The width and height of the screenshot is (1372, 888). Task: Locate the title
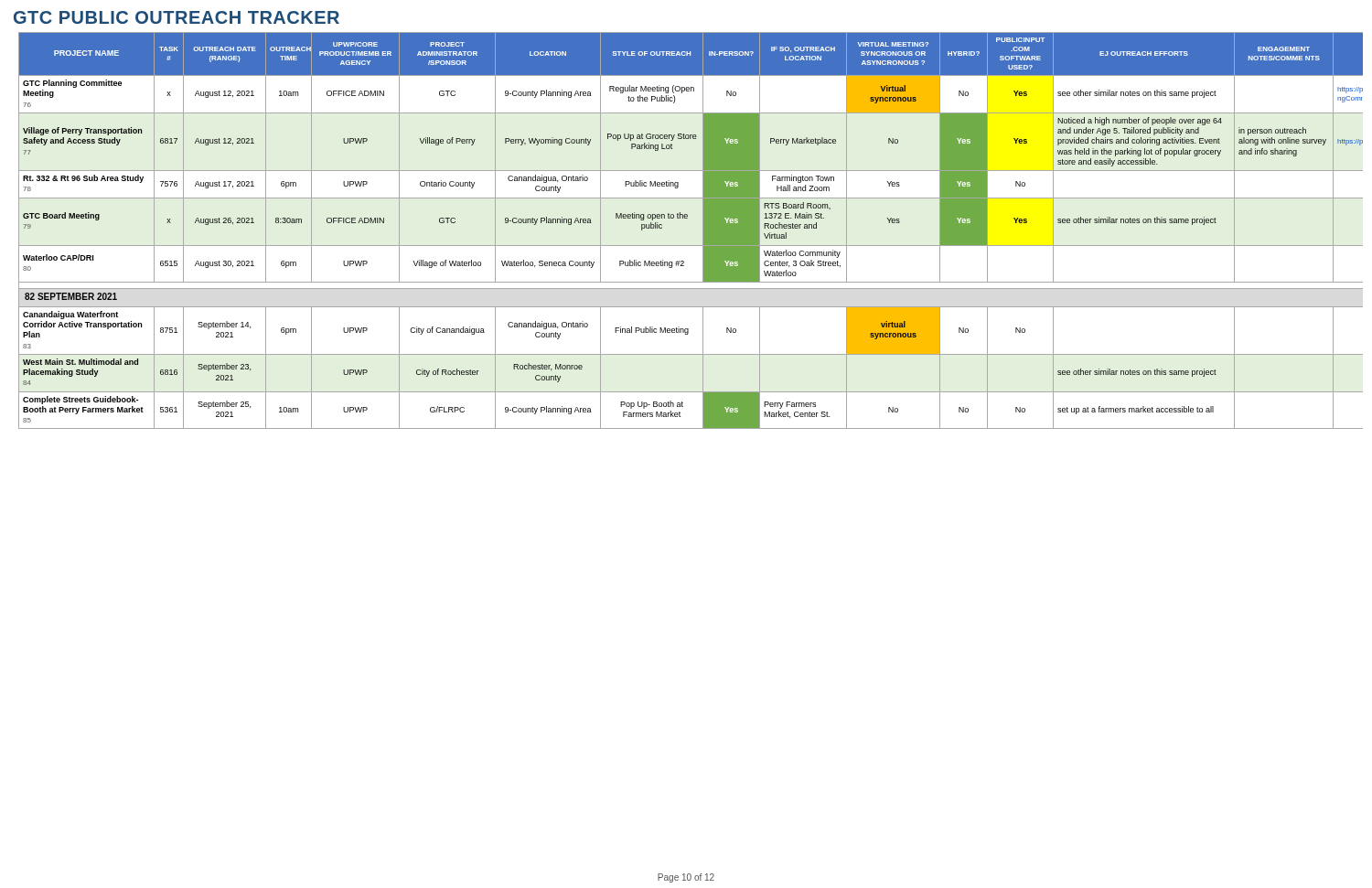(x=177, y=17)
